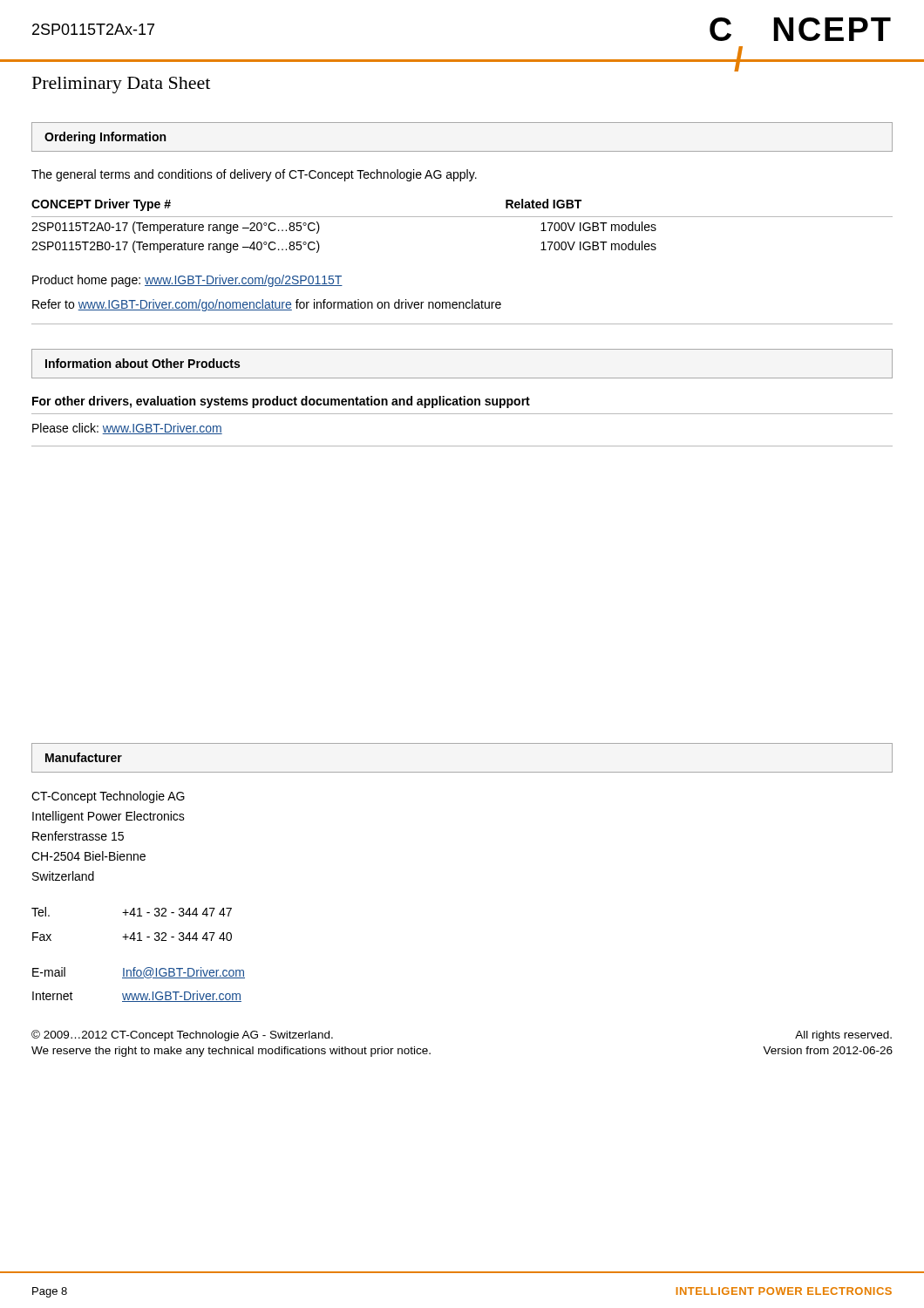Select the element starting "For other drivers, evaluation systems product documentation and"
The height and width of the screenshot is (1308, 924).
[462, 404]
